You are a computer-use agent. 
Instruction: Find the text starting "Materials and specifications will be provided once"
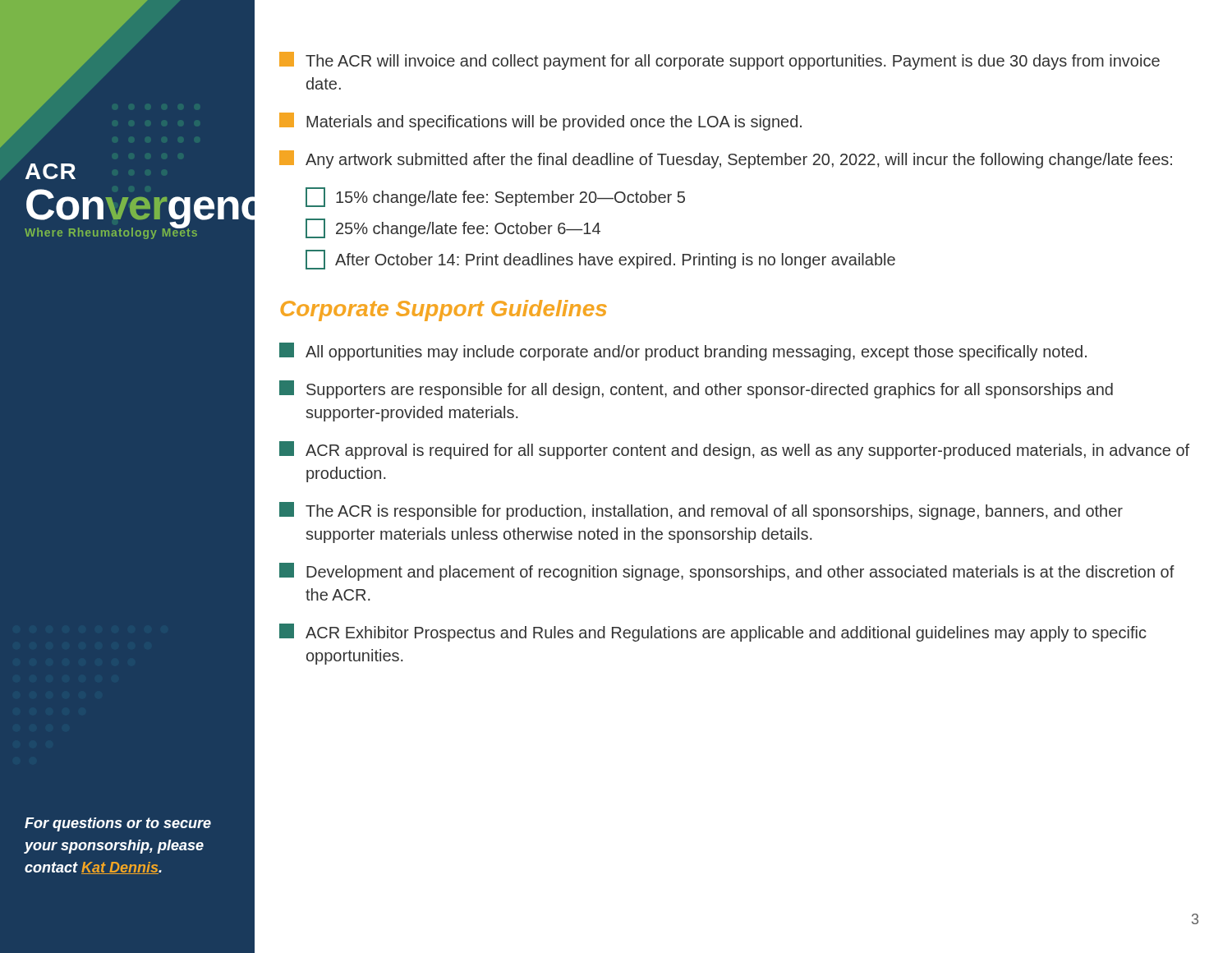(x=541, y=122)
